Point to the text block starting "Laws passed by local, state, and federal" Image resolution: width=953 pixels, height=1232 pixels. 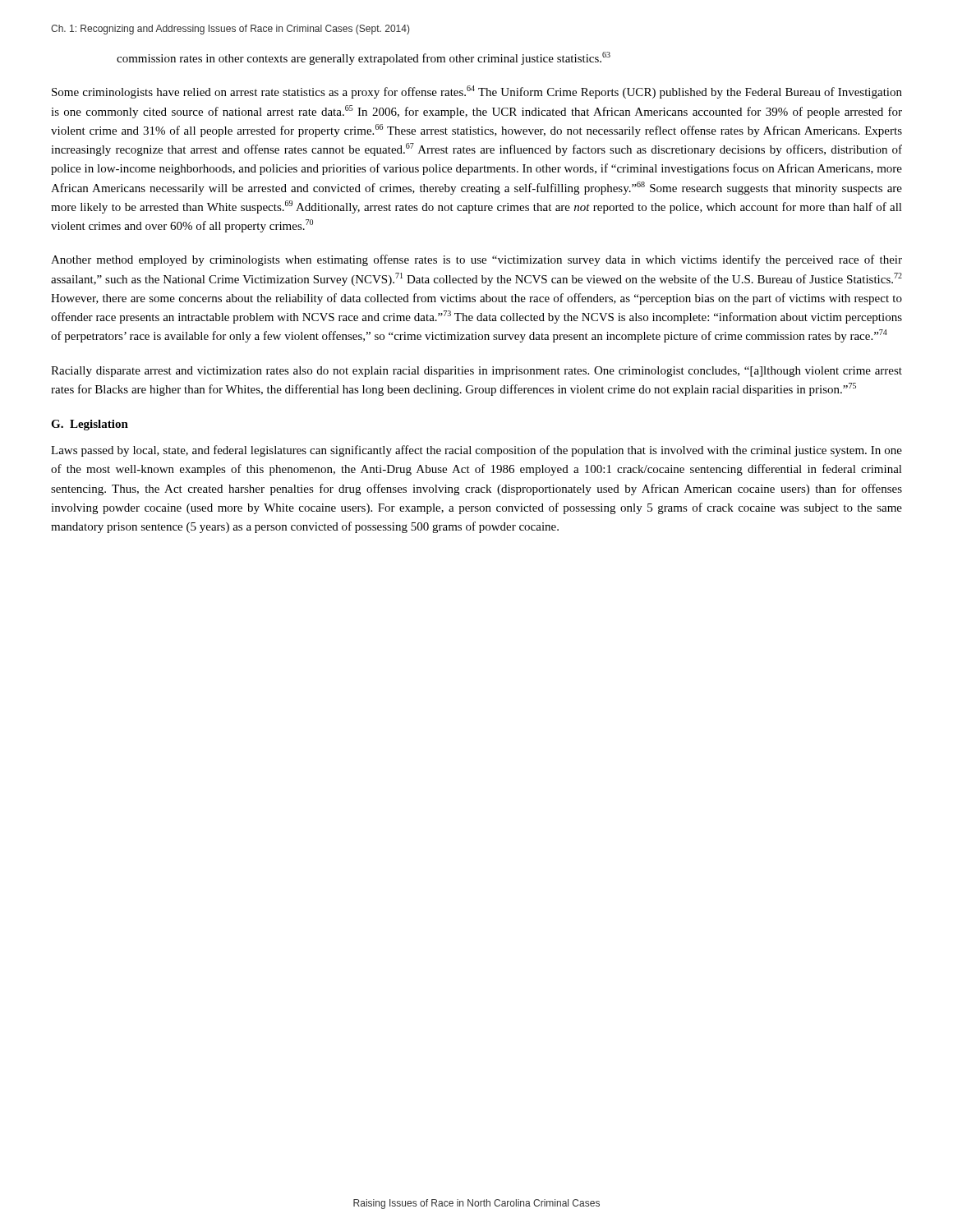coord(476,488)
